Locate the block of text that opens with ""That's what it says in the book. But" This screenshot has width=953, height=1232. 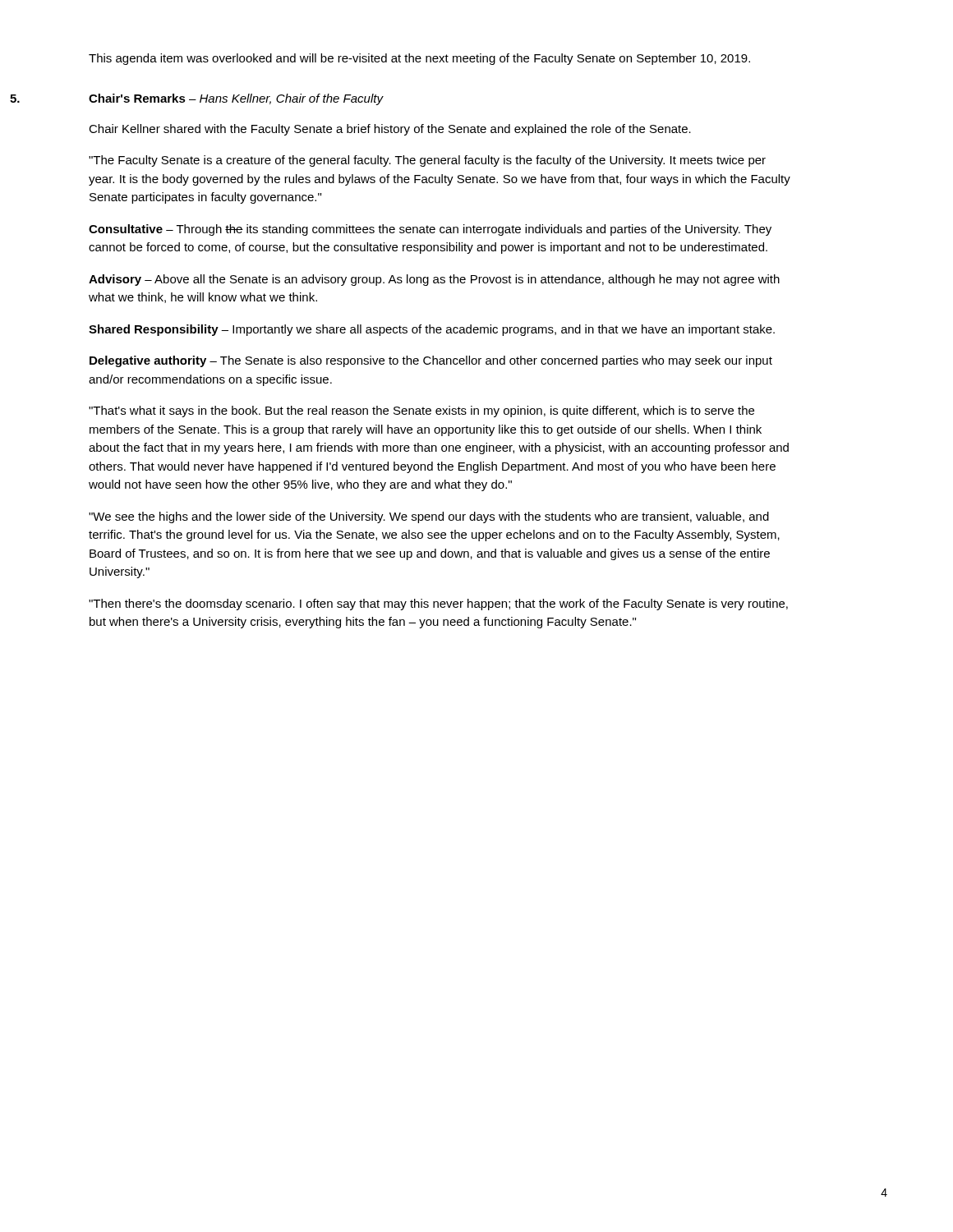439,447
